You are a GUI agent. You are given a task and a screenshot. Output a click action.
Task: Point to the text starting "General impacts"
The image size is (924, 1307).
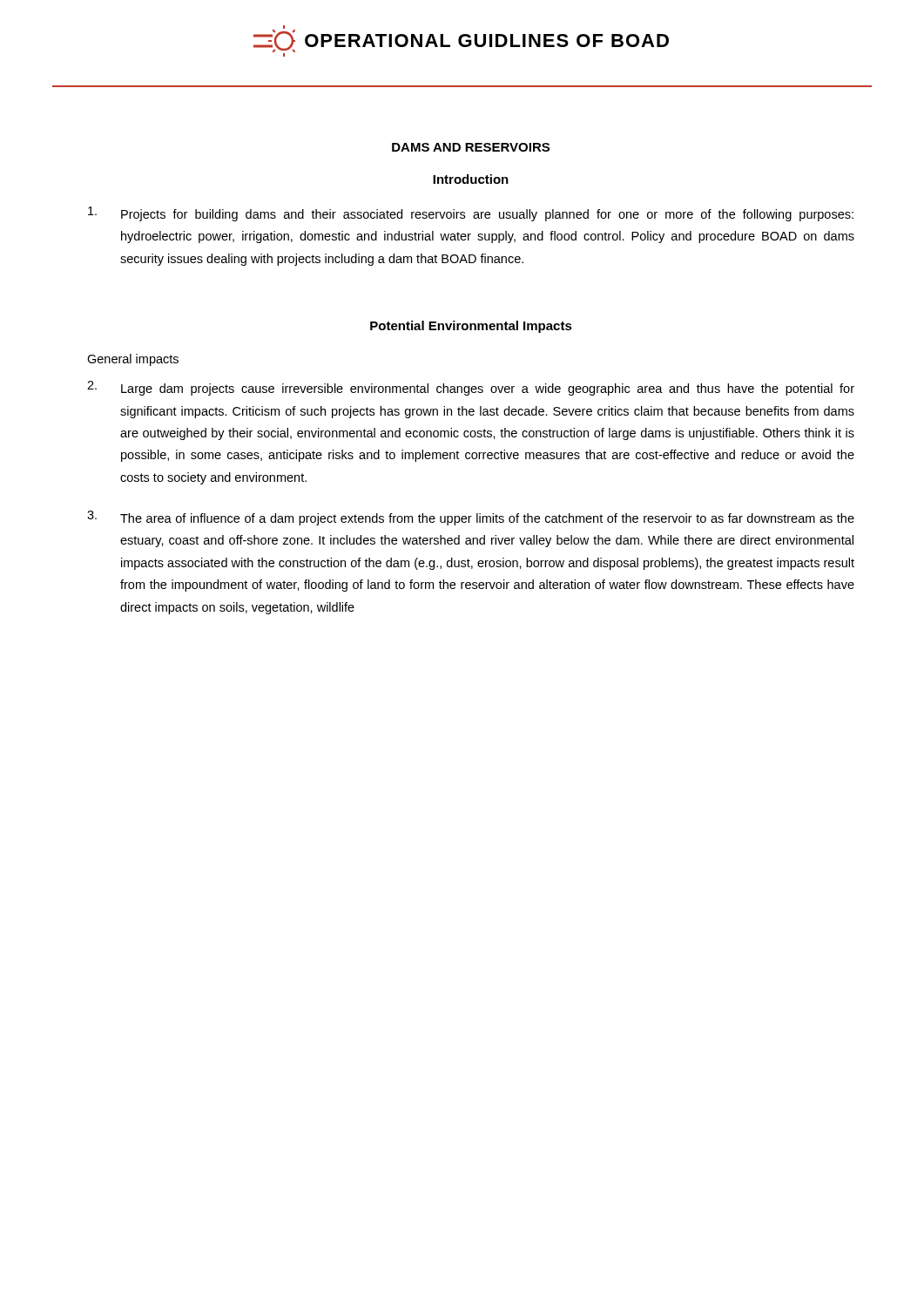point(133,359)
